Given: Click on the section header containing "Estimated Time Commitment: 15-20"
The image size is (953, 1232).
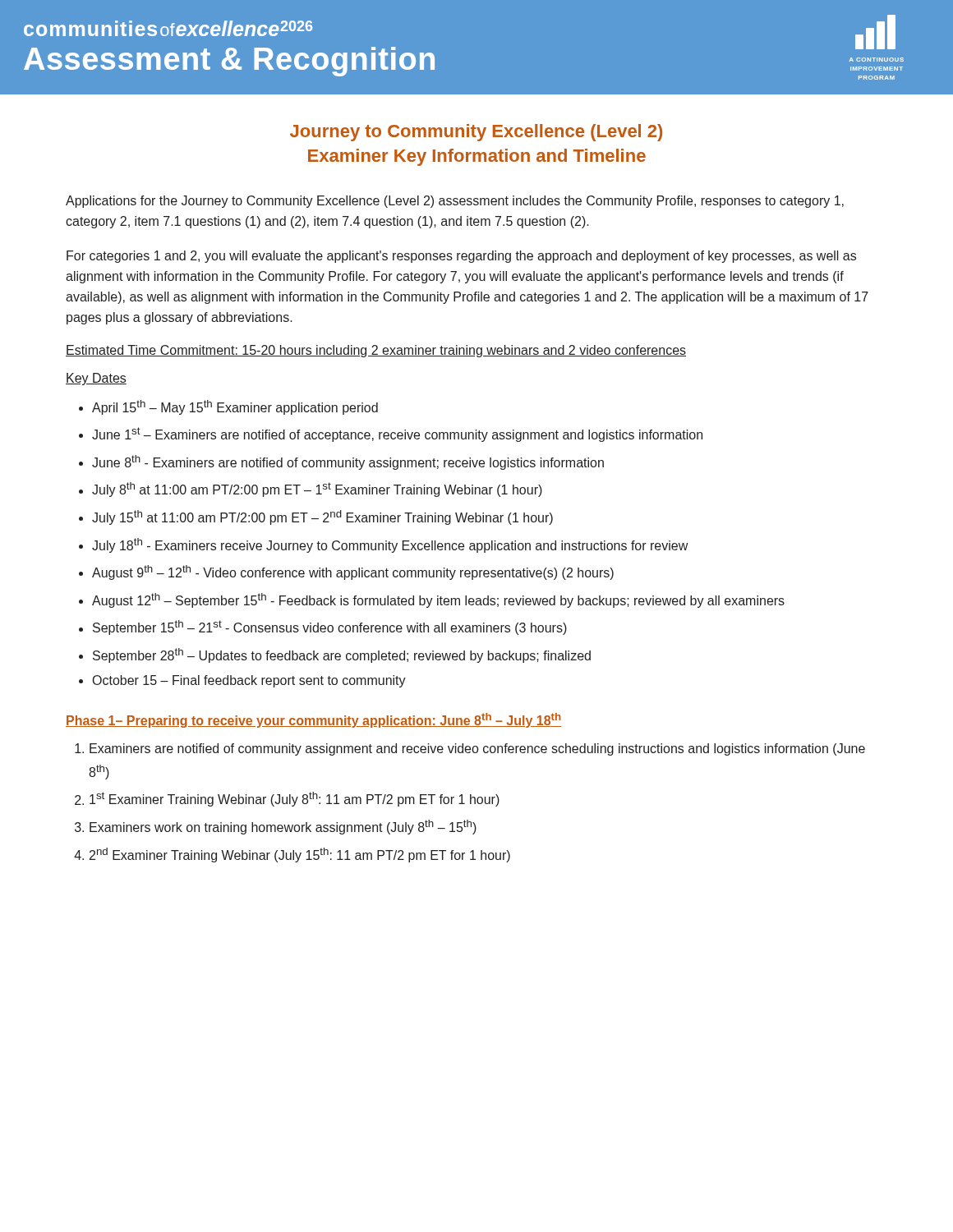Looking at the screenshot, I should pyautogui.click(x=376, y=350).
